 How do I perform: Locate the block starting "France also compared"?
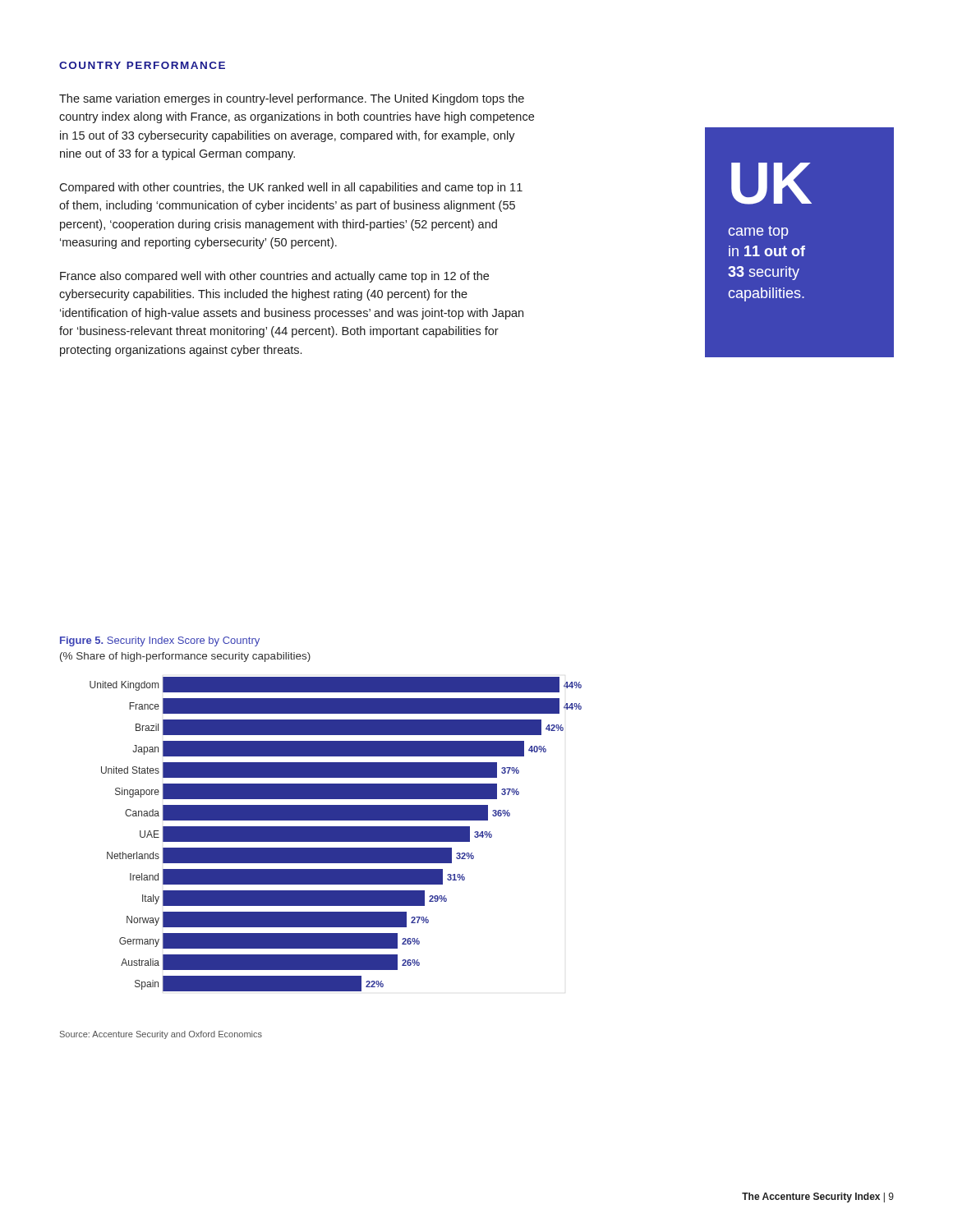tap(292, 313)
